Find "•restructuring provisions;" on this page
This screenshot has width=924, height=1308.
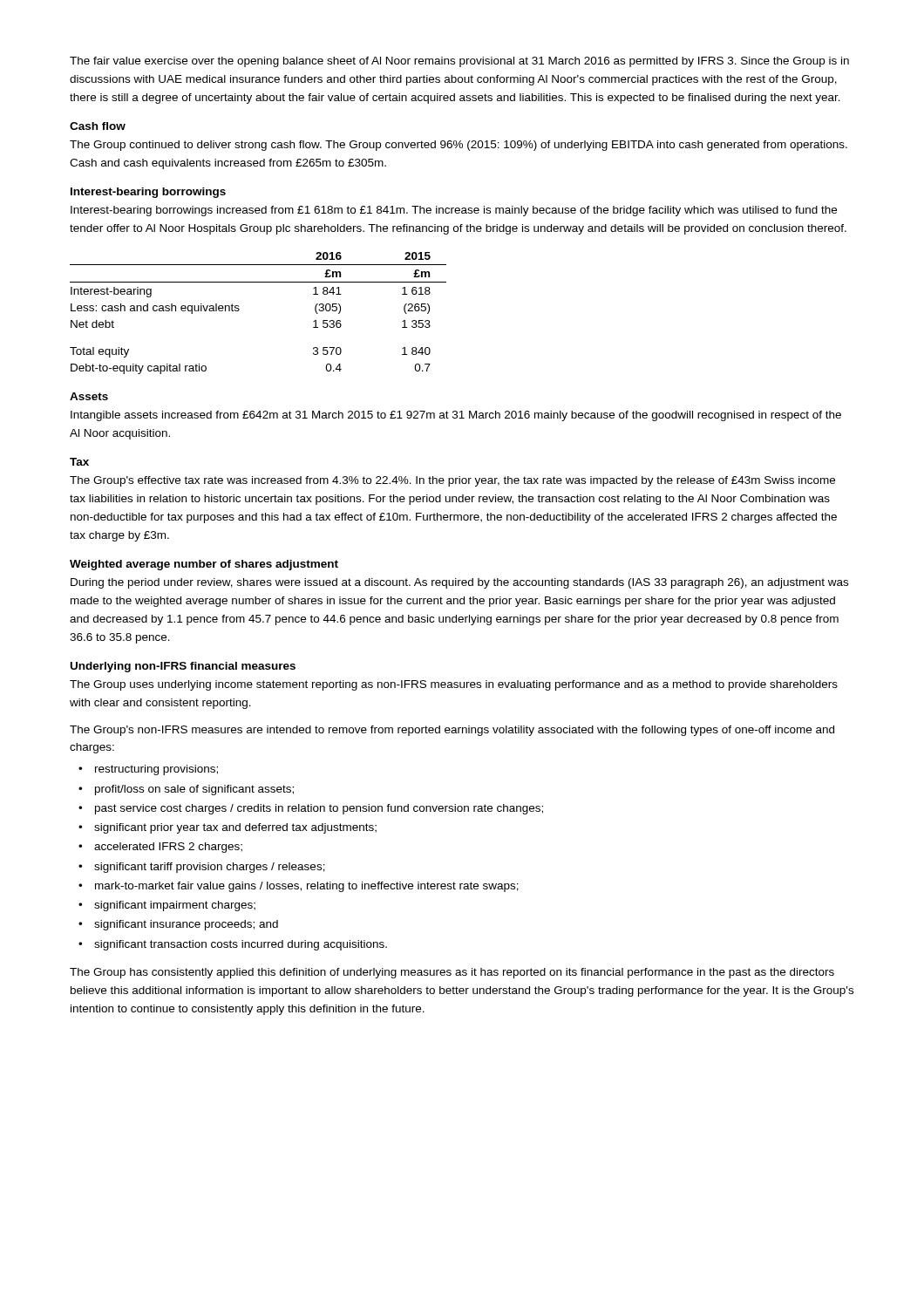tap(149, 770)
